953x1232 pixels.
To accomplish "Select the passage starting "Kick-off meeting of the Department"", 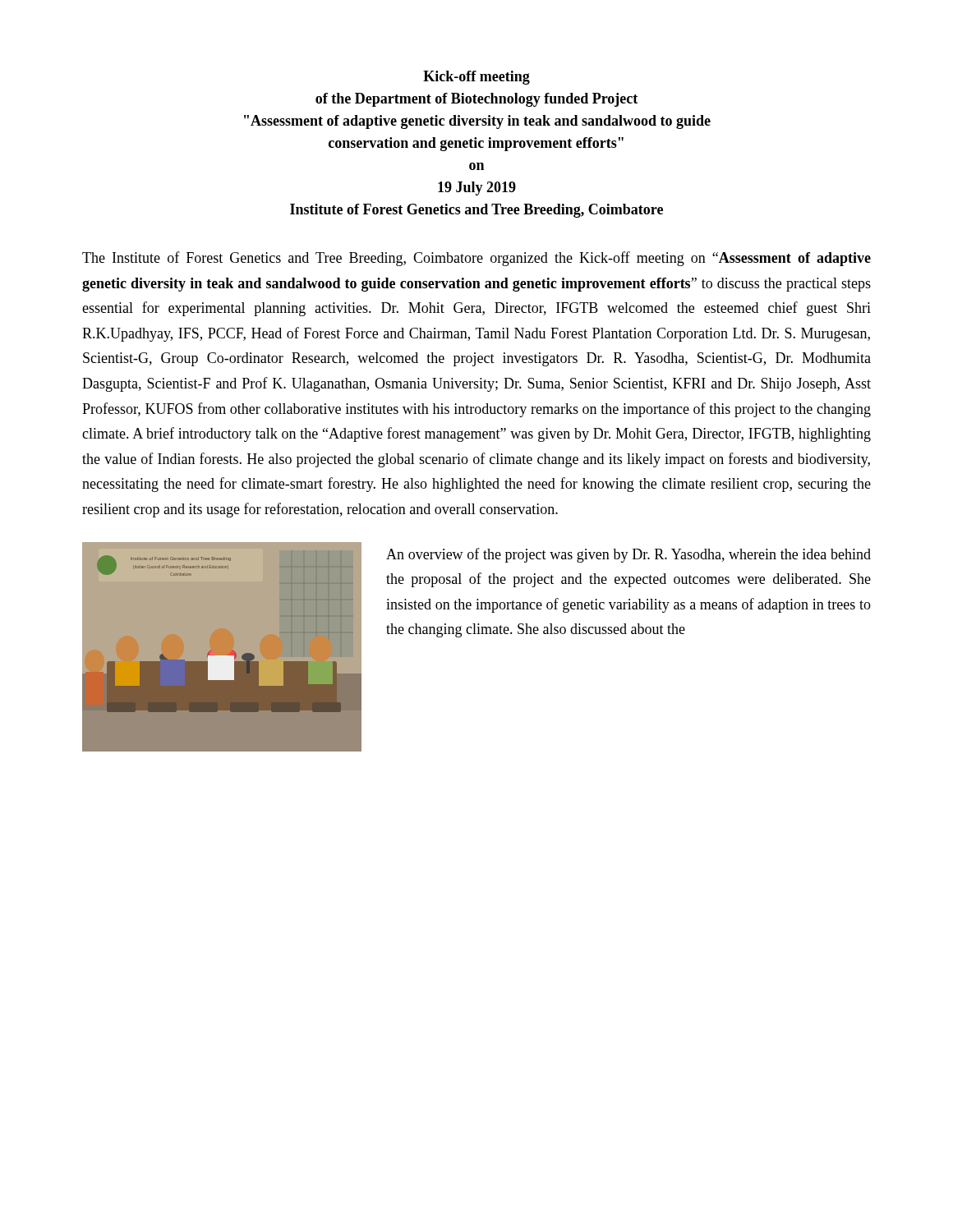I will click(x=476, y=143).
